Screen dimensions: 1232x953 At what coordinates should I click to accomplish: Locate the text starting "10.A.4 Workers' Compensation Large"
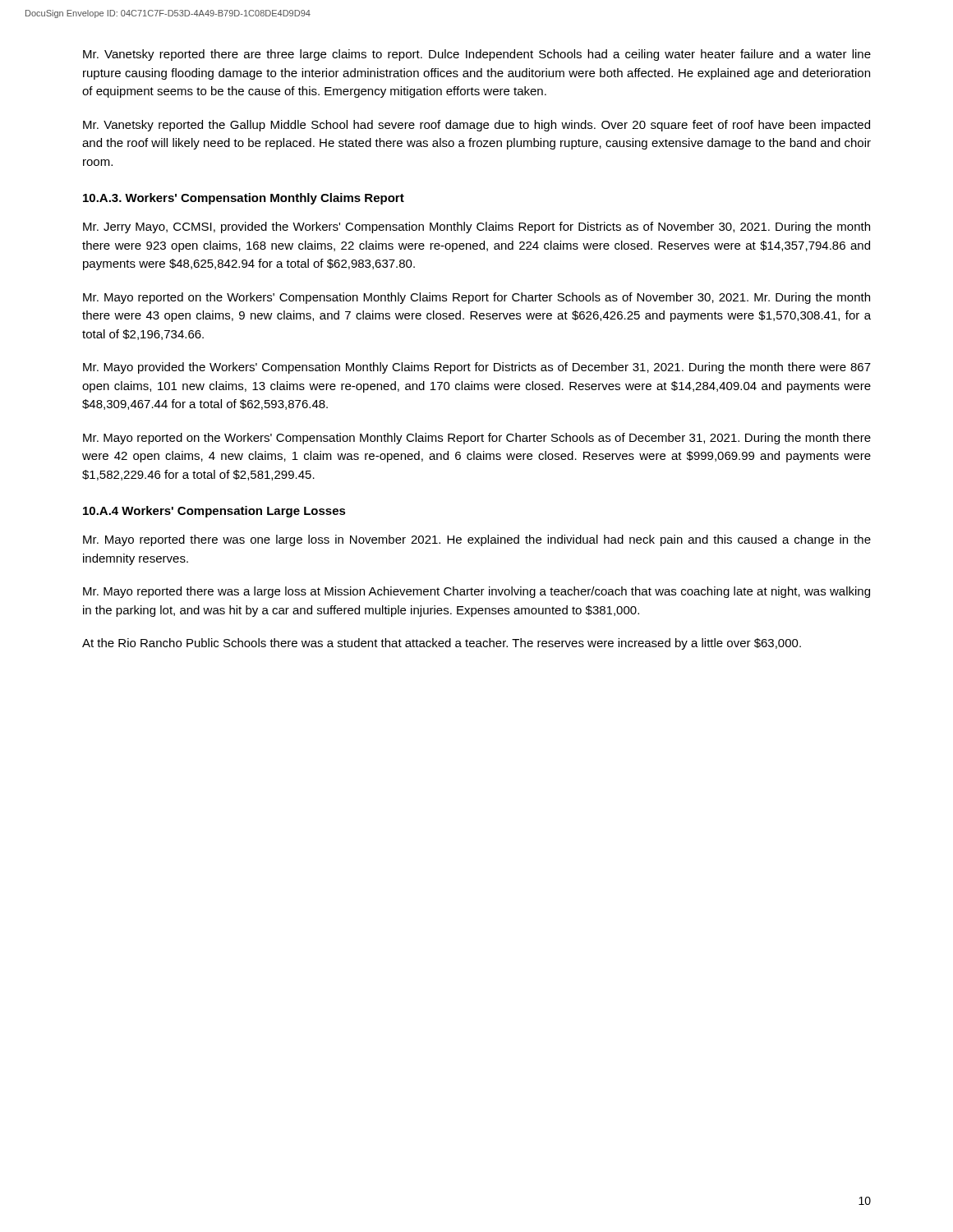click(x=214, y=510)
